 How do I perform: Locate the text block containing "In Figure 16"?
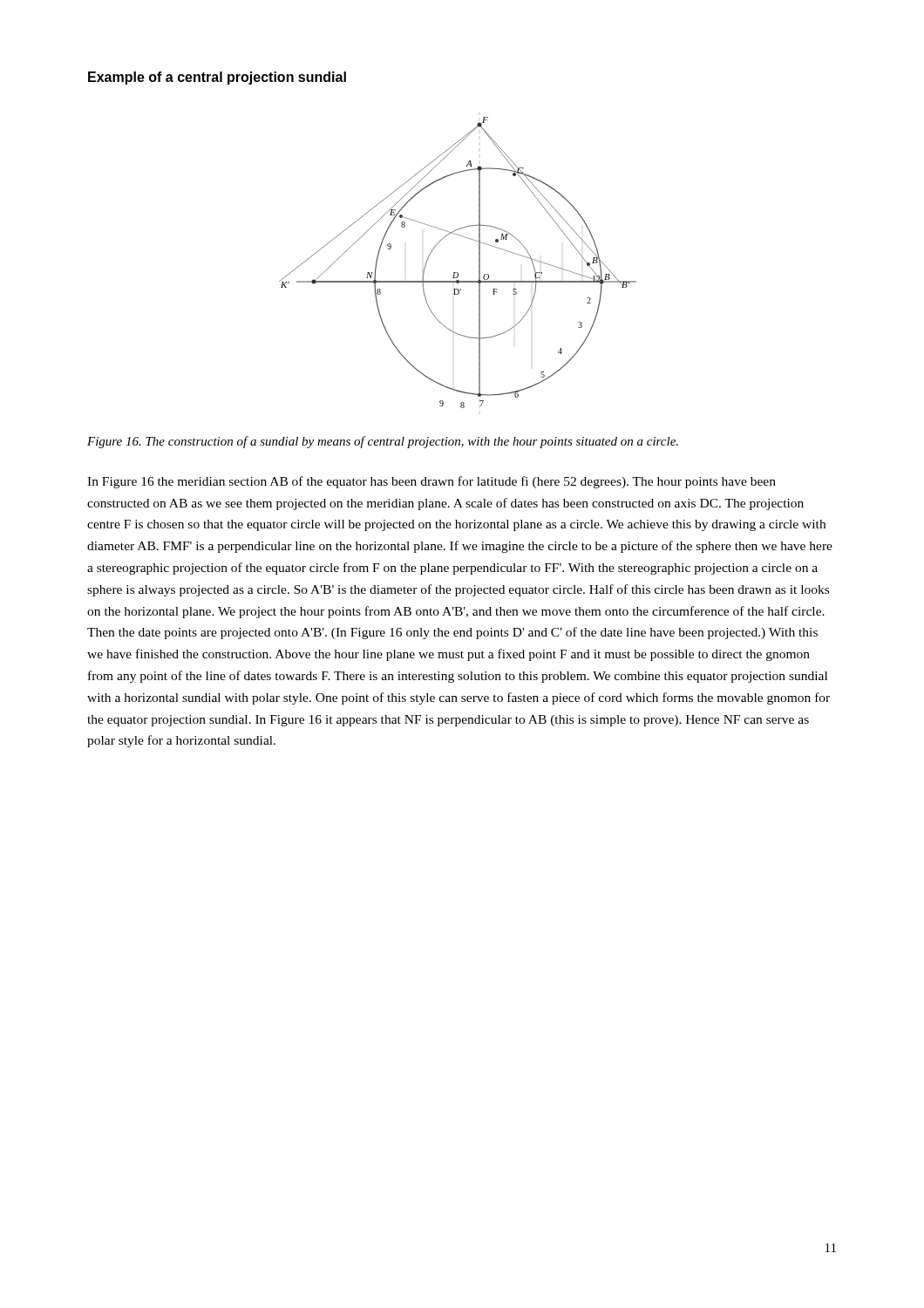pyautogui.click(x=460, y=610)
